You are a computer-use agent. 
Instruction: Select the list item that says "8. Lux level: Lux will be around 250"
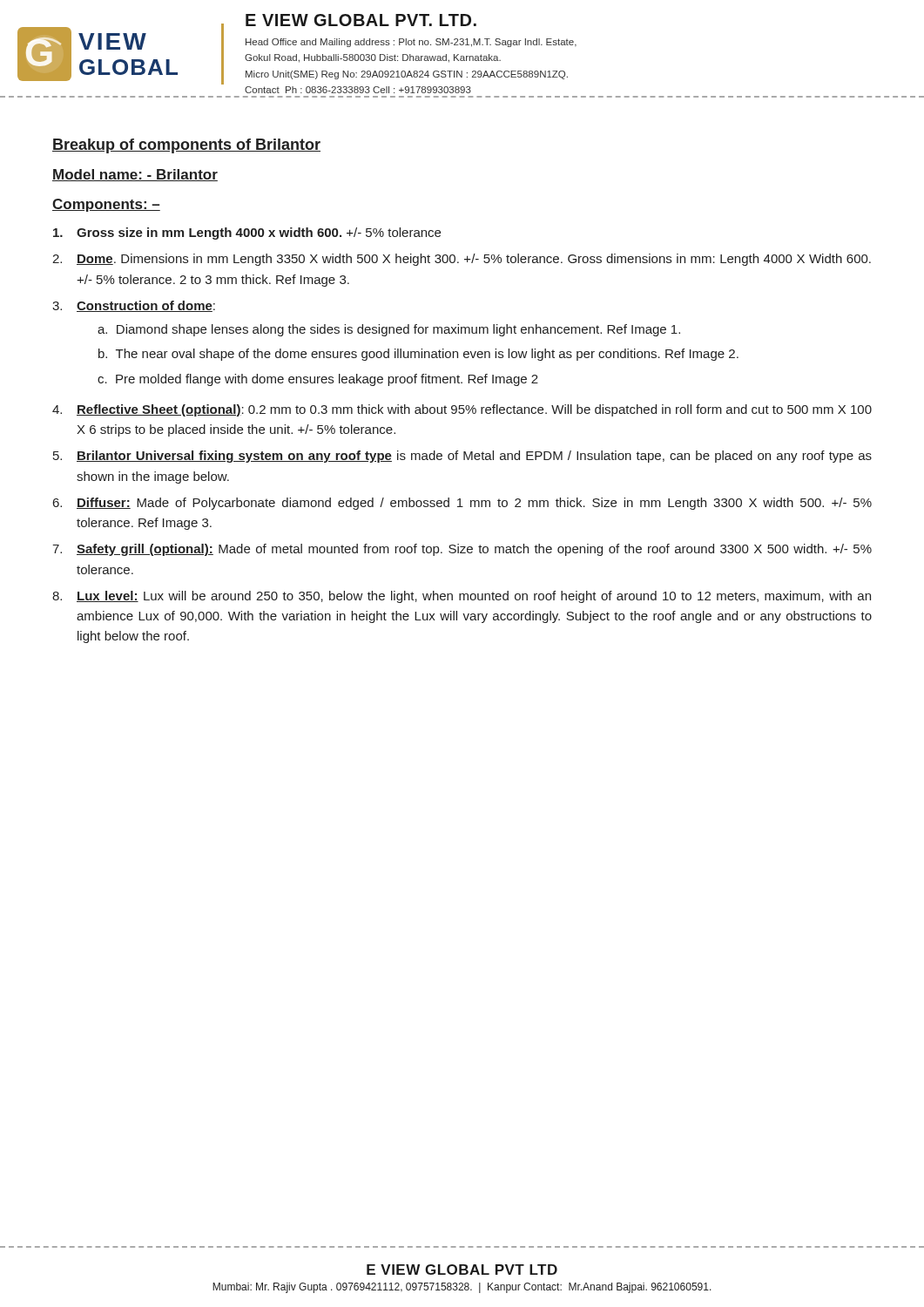click(x=462, y=616)
